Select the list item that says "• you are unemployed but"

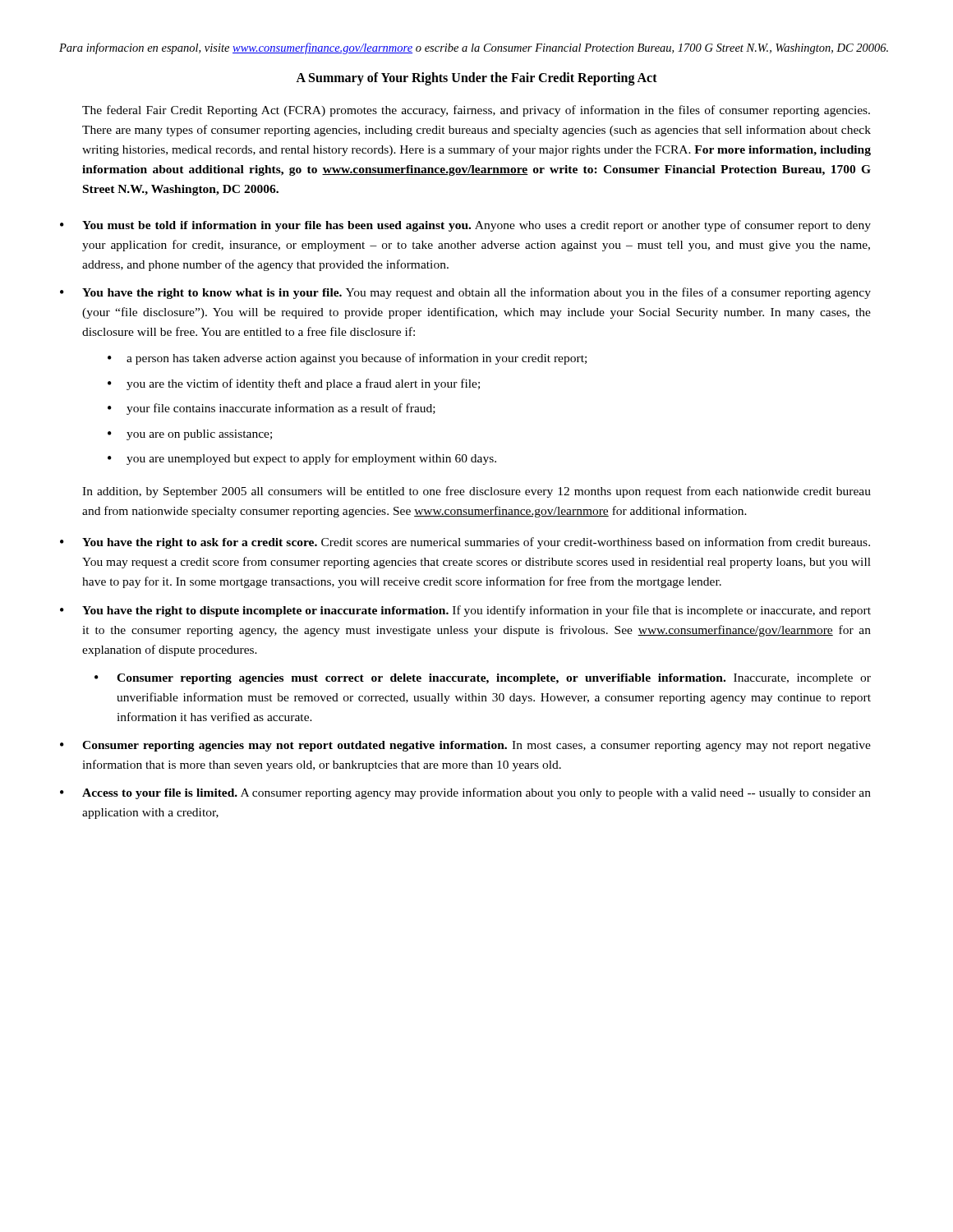click(x=489, y=458)
